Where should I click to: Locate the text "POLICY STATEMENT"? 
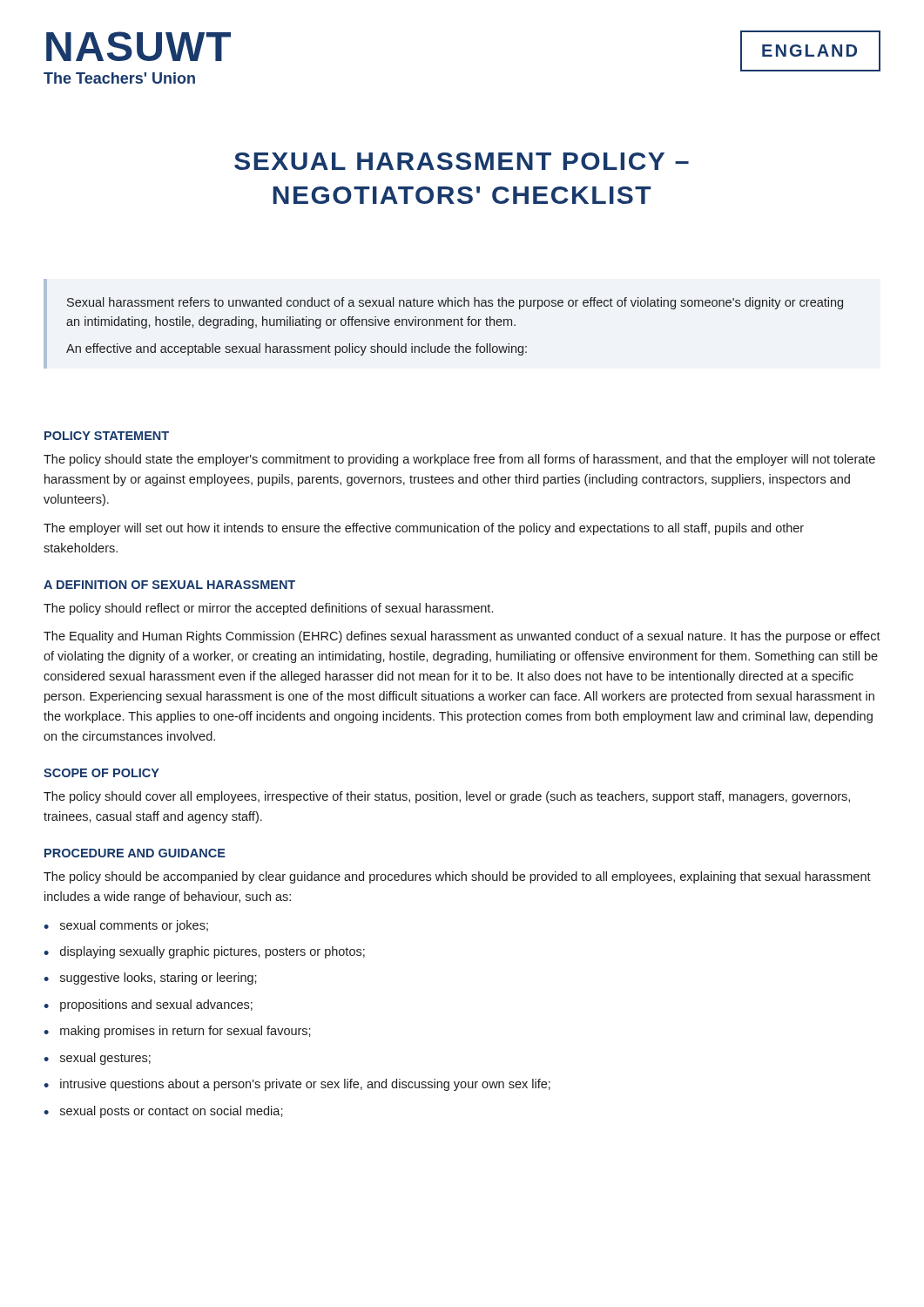pos(106,436)
